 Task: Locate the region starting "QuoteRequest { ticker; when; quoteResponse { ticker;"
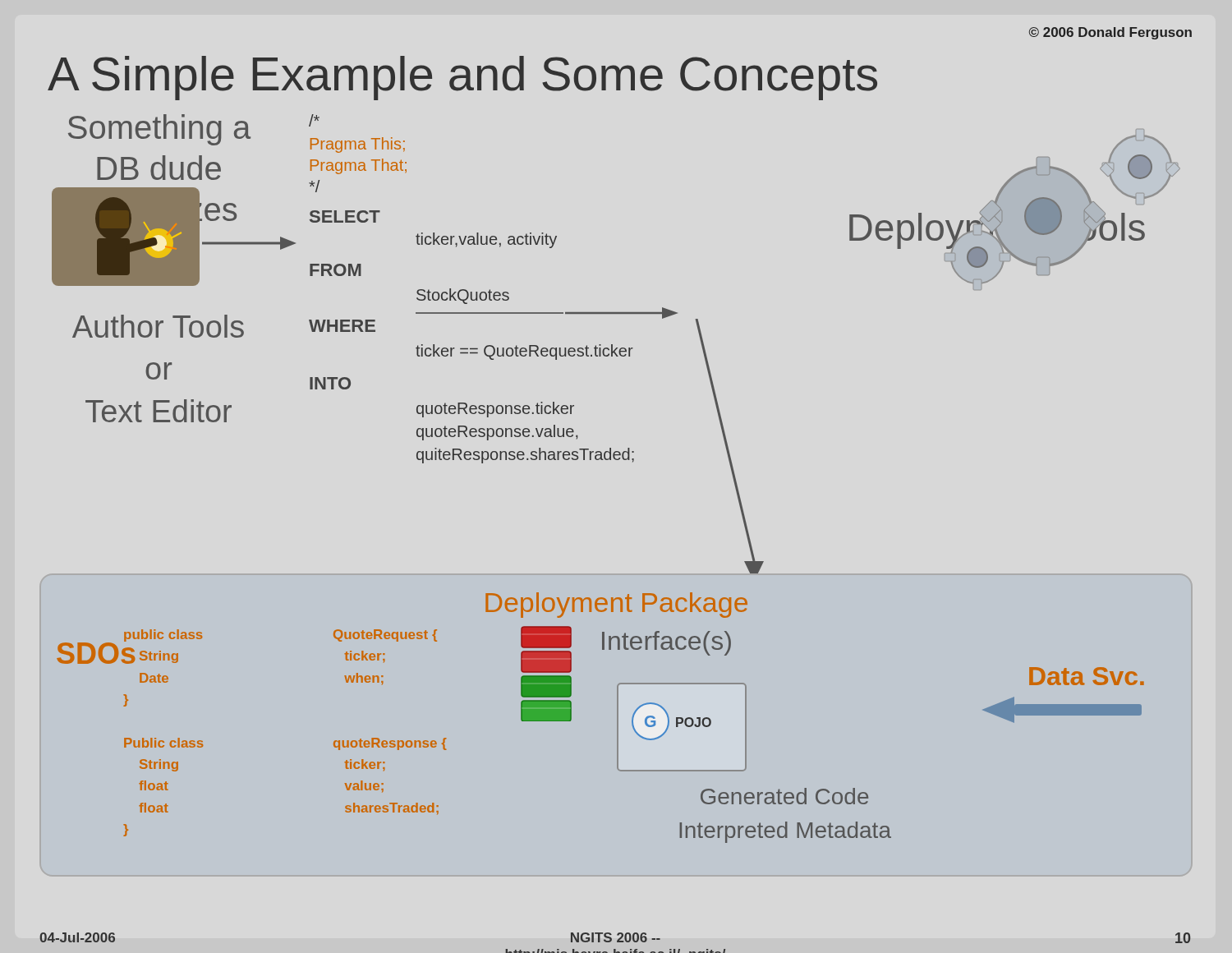tap(385, 635)
